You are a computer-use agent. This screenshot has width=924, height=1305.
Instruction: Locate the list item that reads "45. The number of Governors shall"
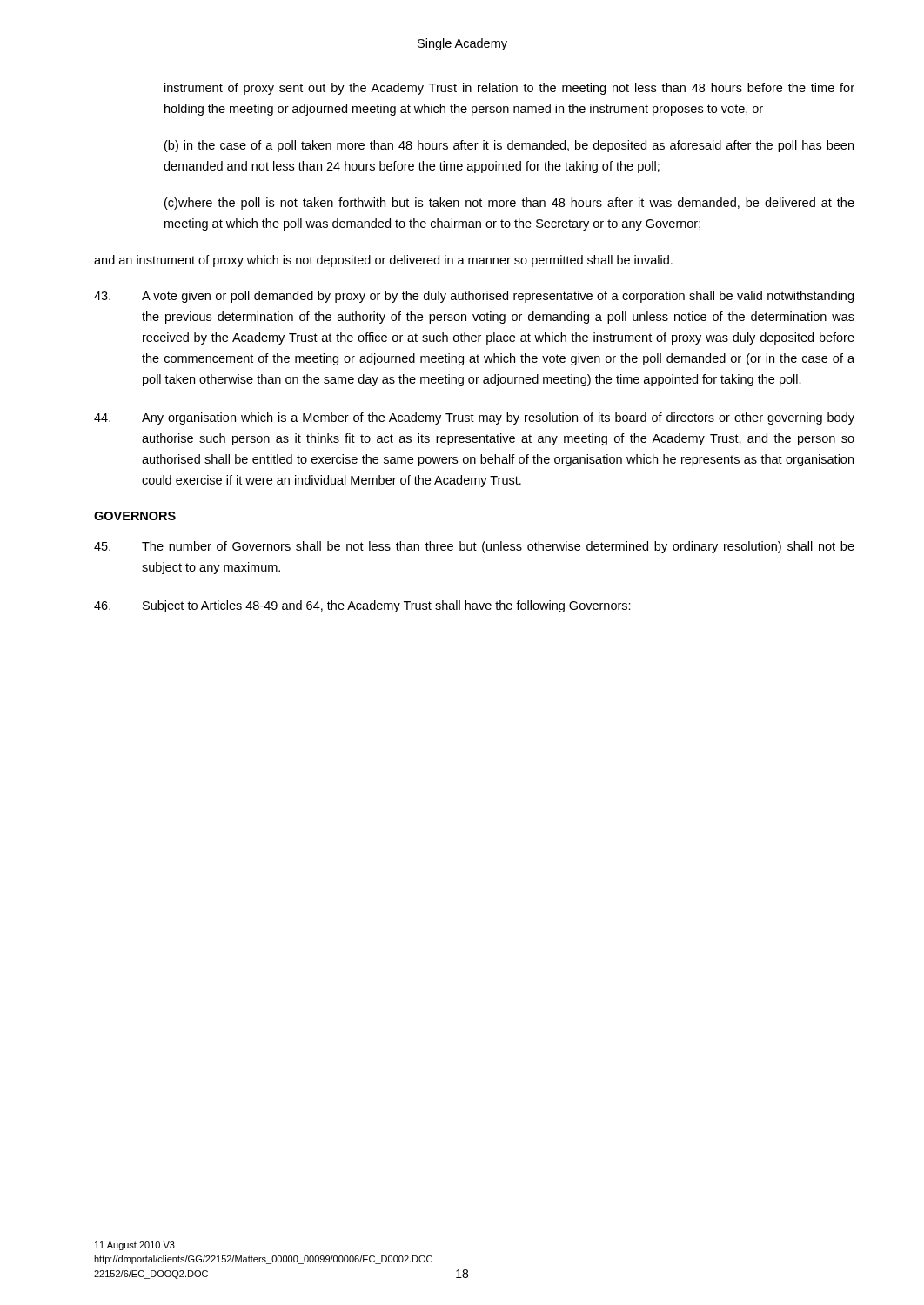coord(474,557)
